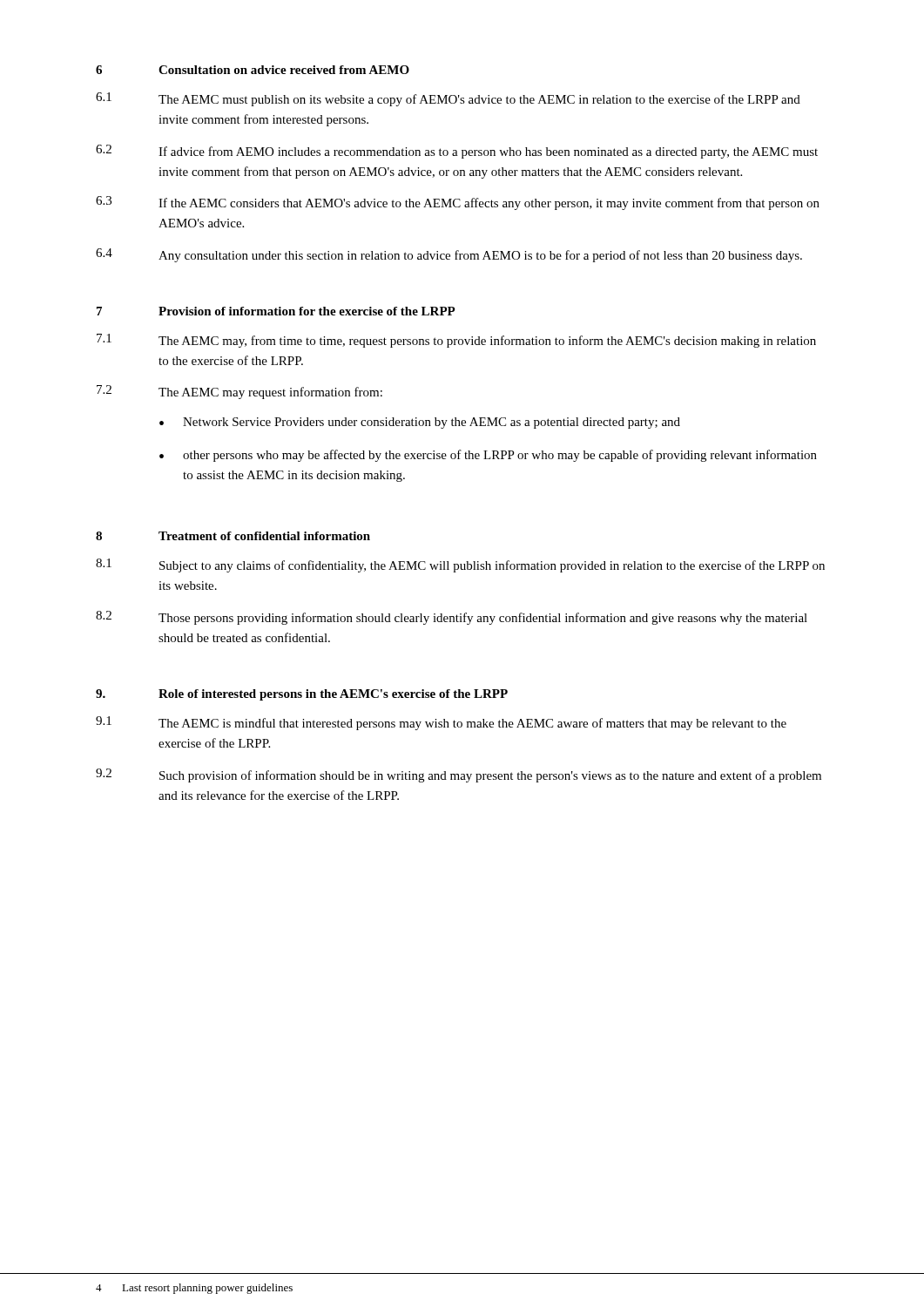Point to the block starting "• Network Service Providers under consideration by"
The width and height of the screenshot is (924, 1307).
point(493,423)
